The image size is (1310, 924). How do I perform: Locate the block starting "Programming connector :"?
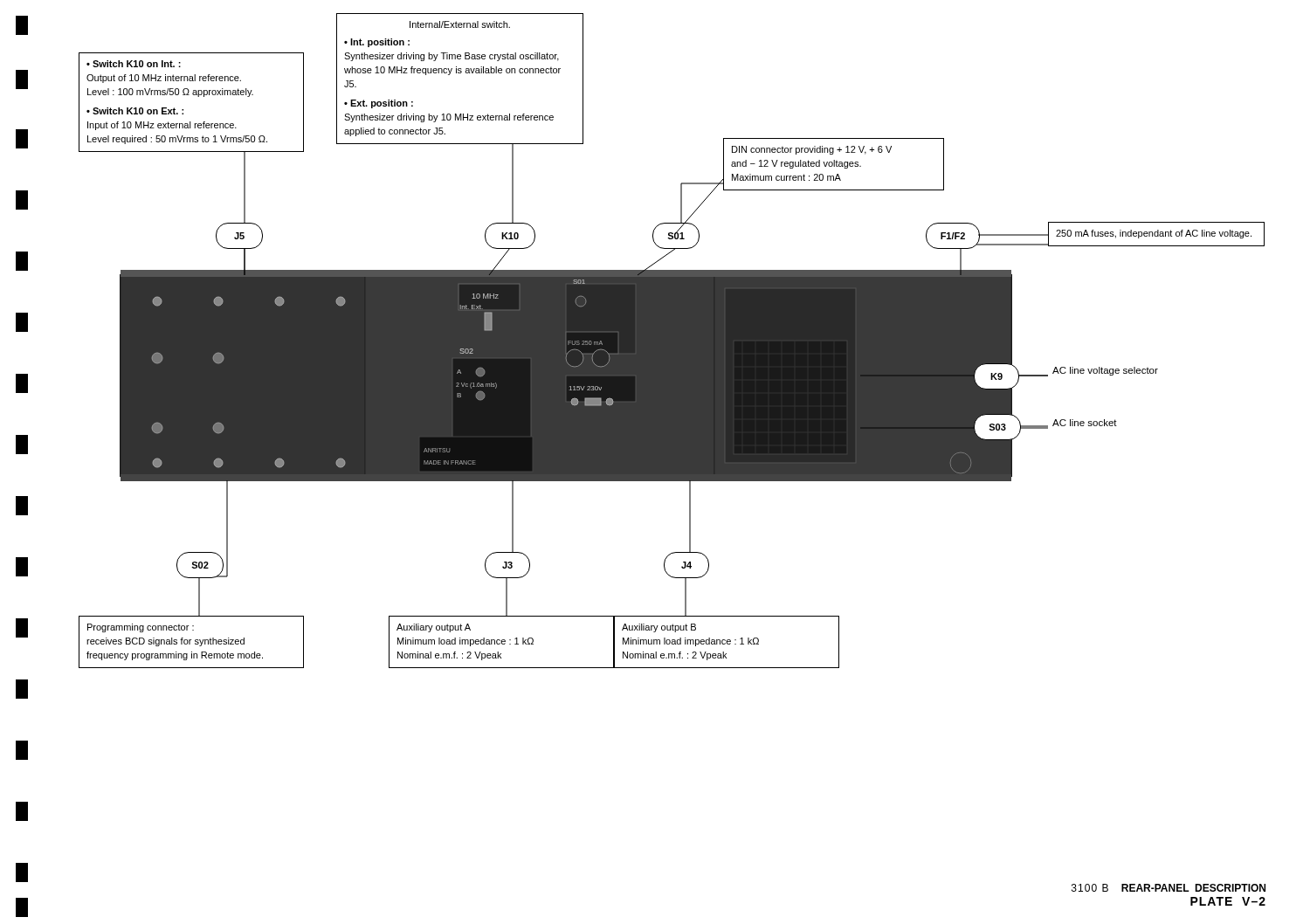(175, 641)
